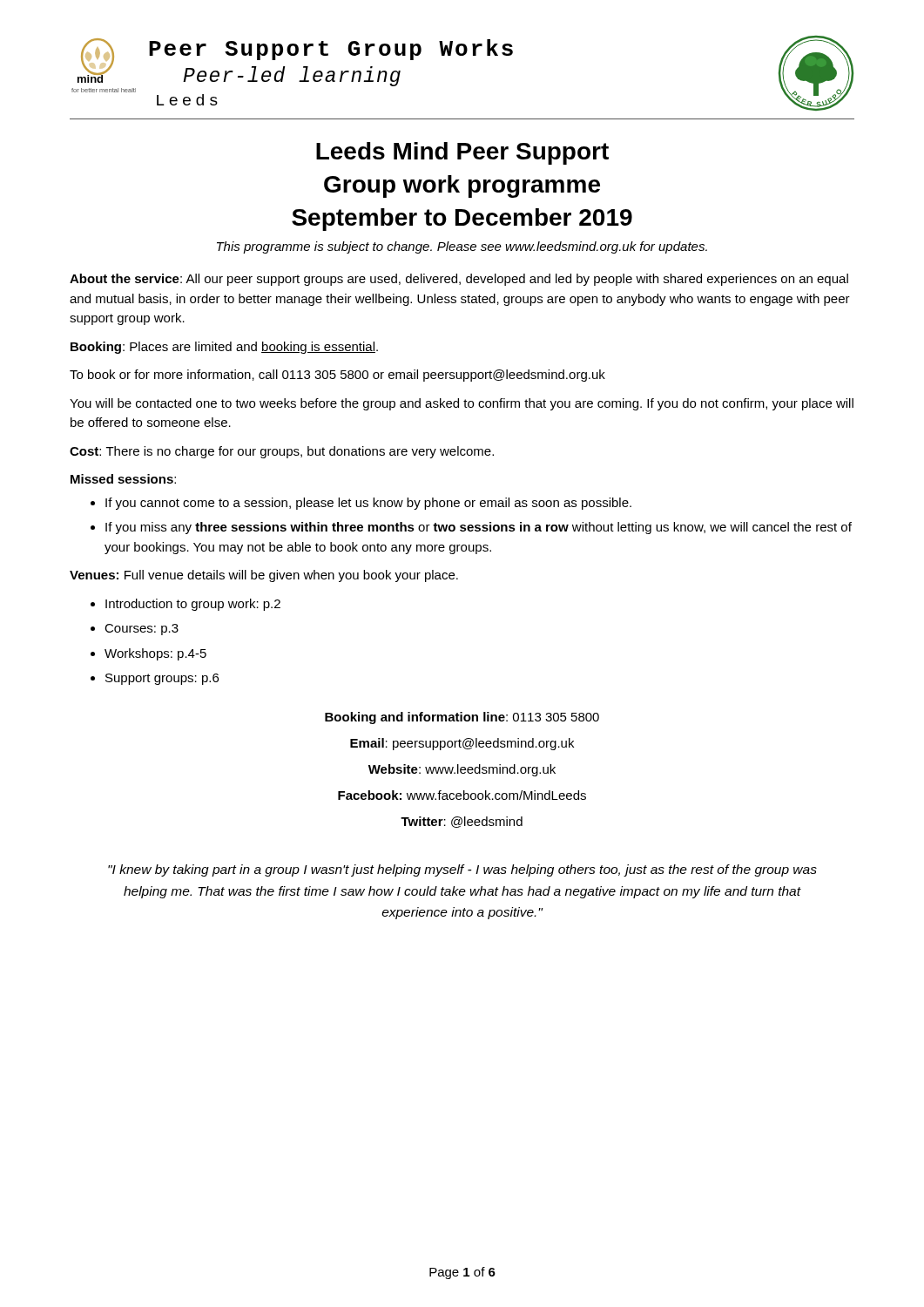Viewport: 924px width, 1307px height.
Task: Locate the section header that reads "Missed sessions:"
Action: click(x=123, y=479)
